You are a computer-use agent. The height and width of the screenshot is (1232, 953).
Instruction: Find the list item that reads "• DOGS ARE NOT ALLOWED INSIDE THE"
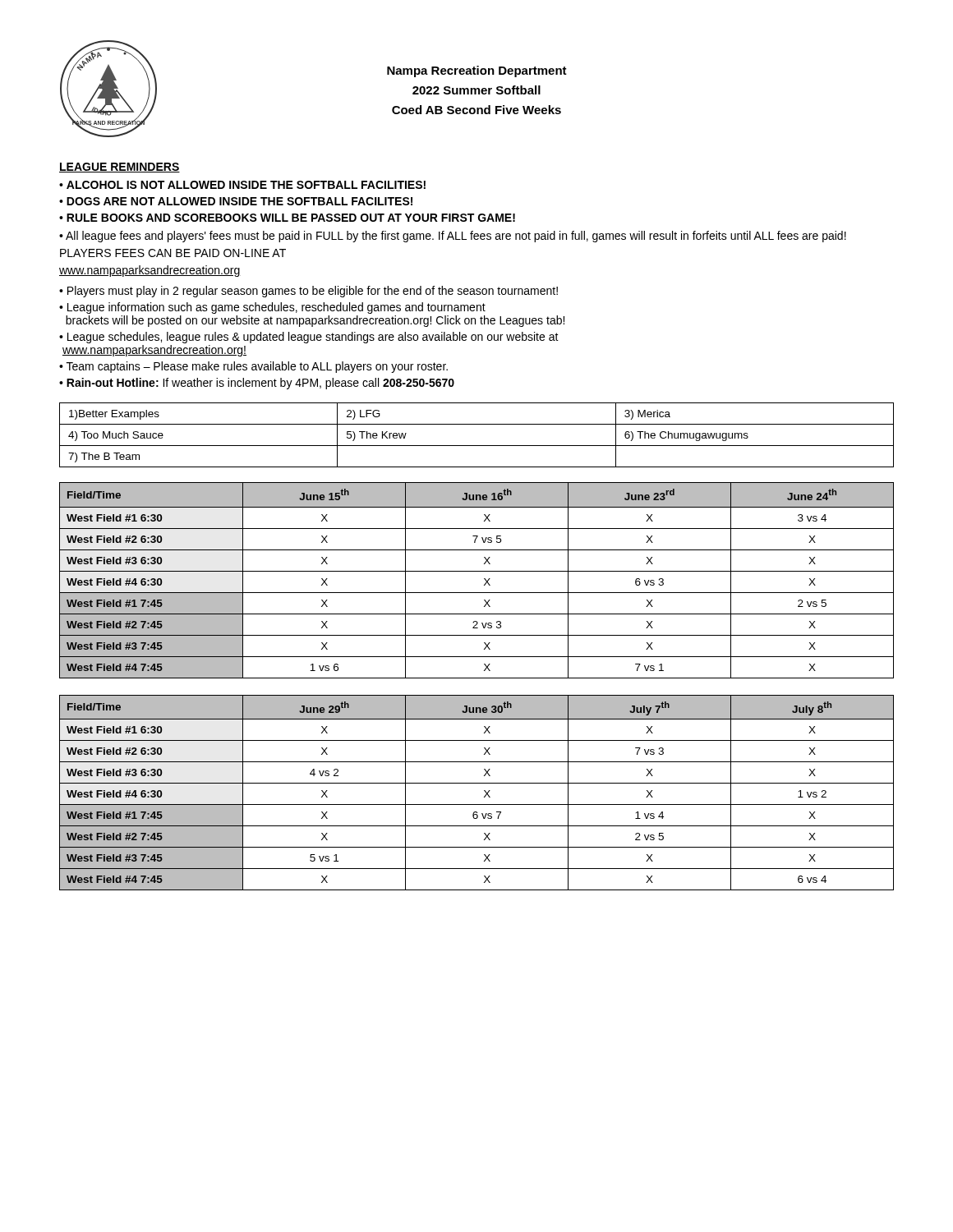coord(236,201)
